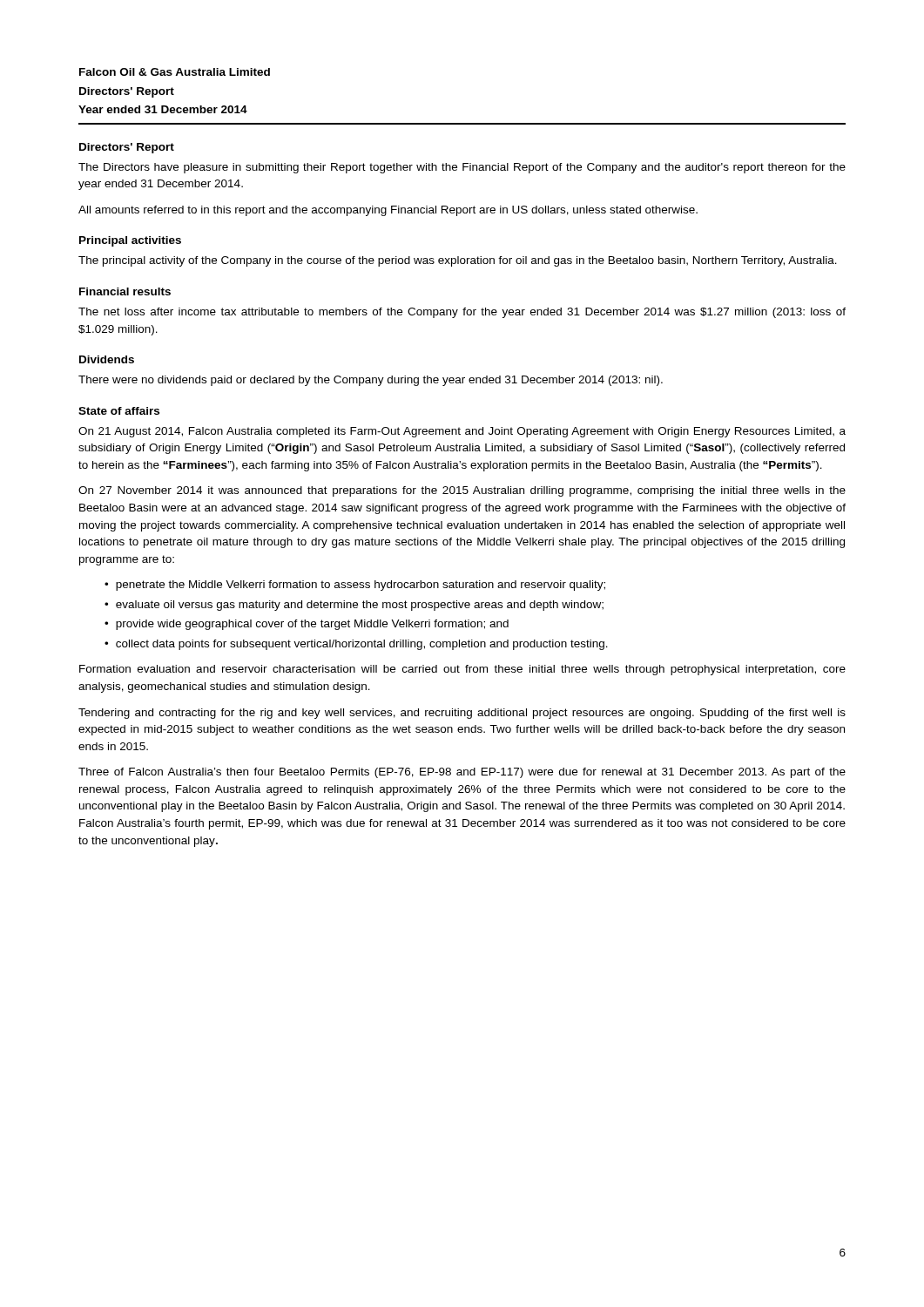Click on the text block that reads "The principal activity of the Company in"

(x=458, y=260)
